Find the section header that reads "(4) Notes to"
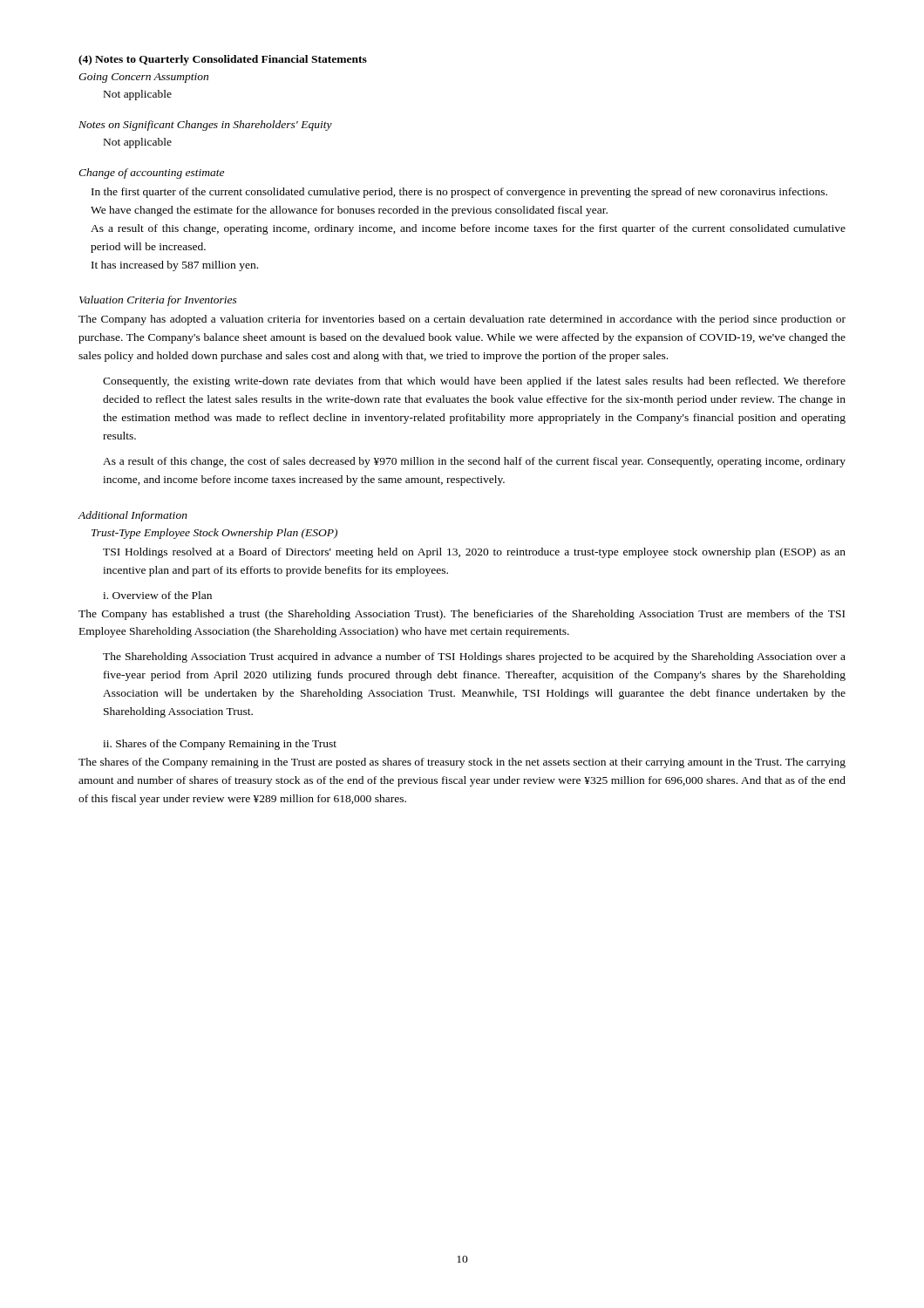Viewport: 924px width, 1308px height. pyautogui.click(x=223, y=59)
